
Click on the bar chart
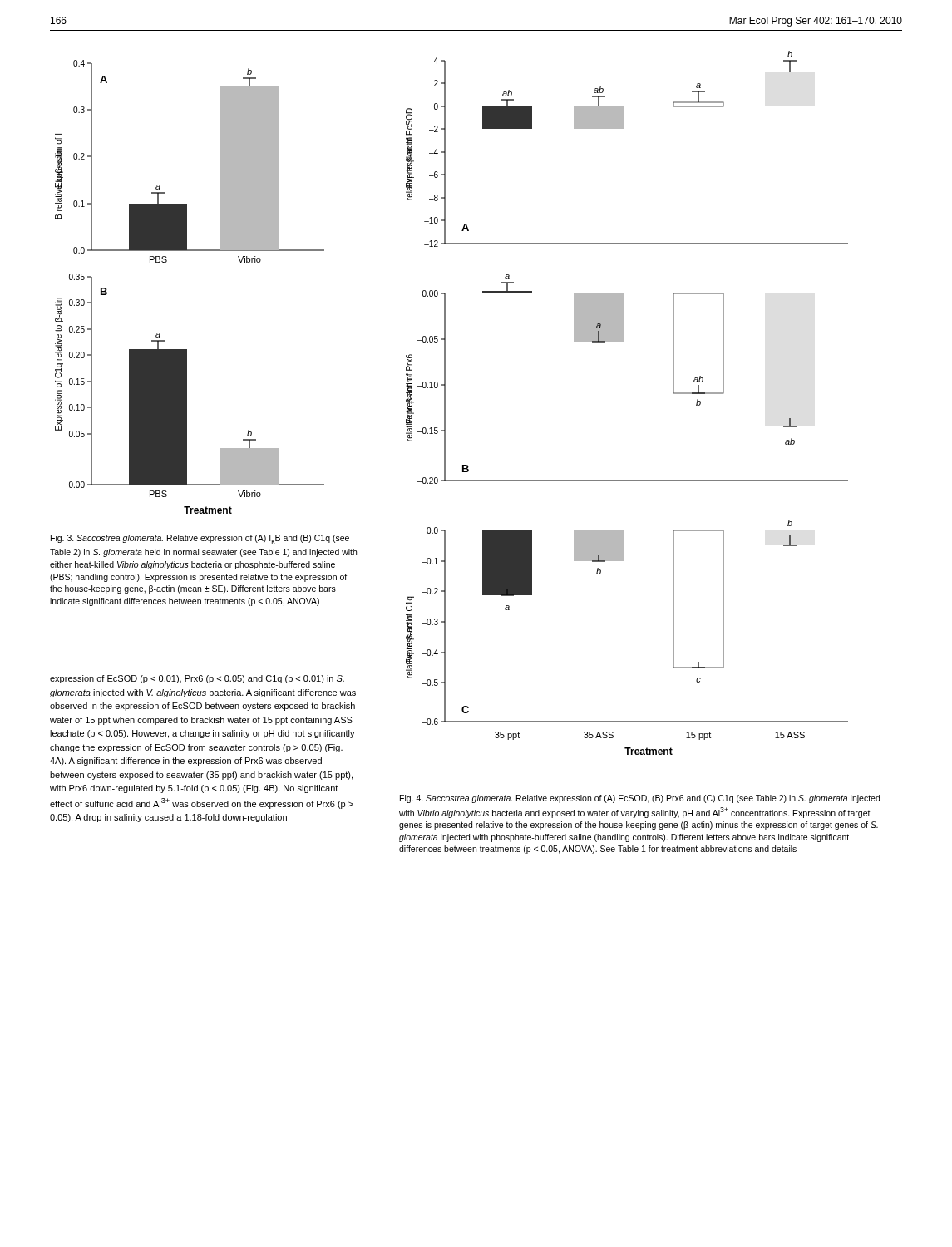point(204,281)
